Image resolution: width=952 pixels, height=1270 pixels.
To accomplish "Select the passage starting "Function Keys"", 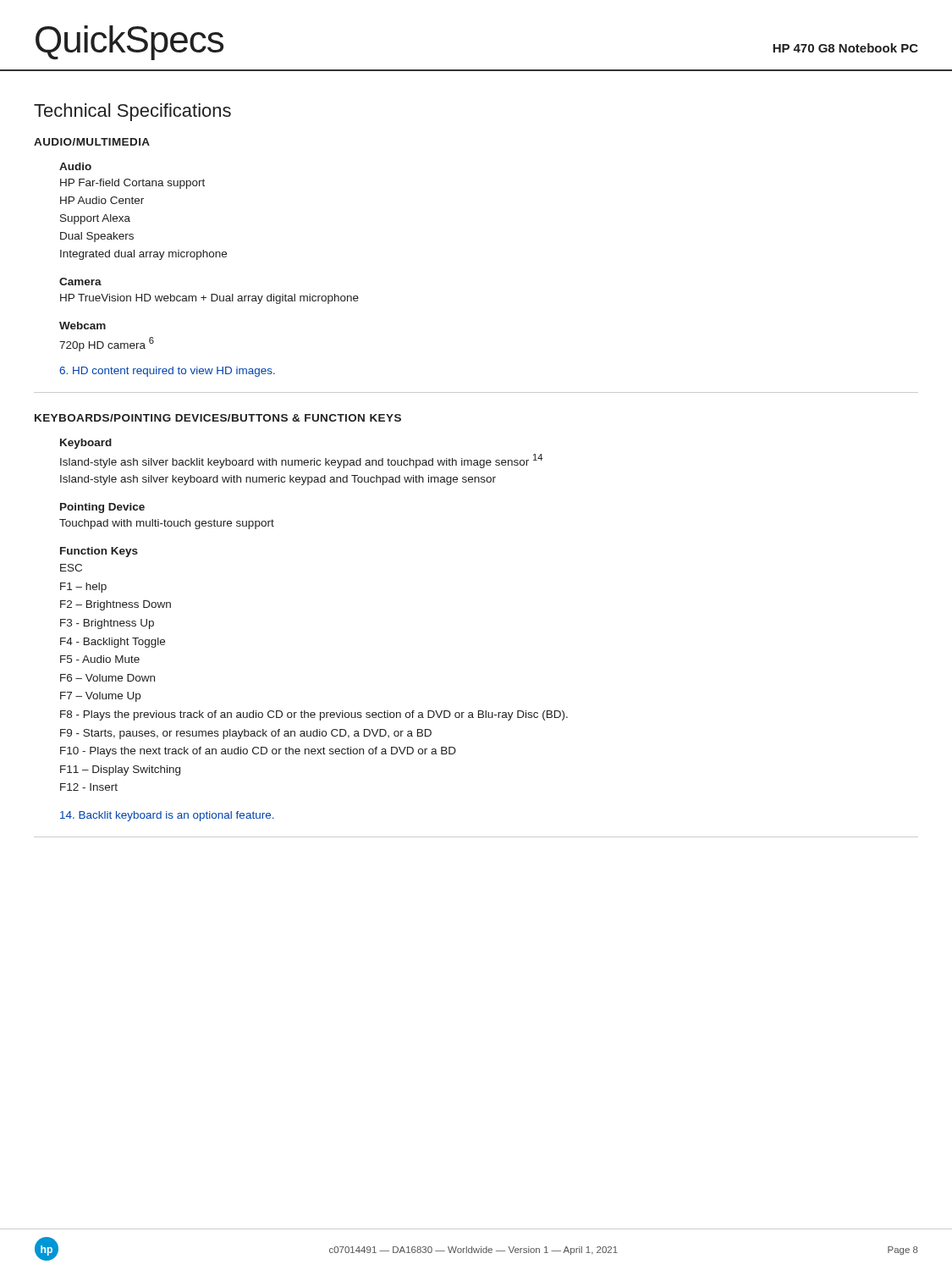I will [99, 551].
